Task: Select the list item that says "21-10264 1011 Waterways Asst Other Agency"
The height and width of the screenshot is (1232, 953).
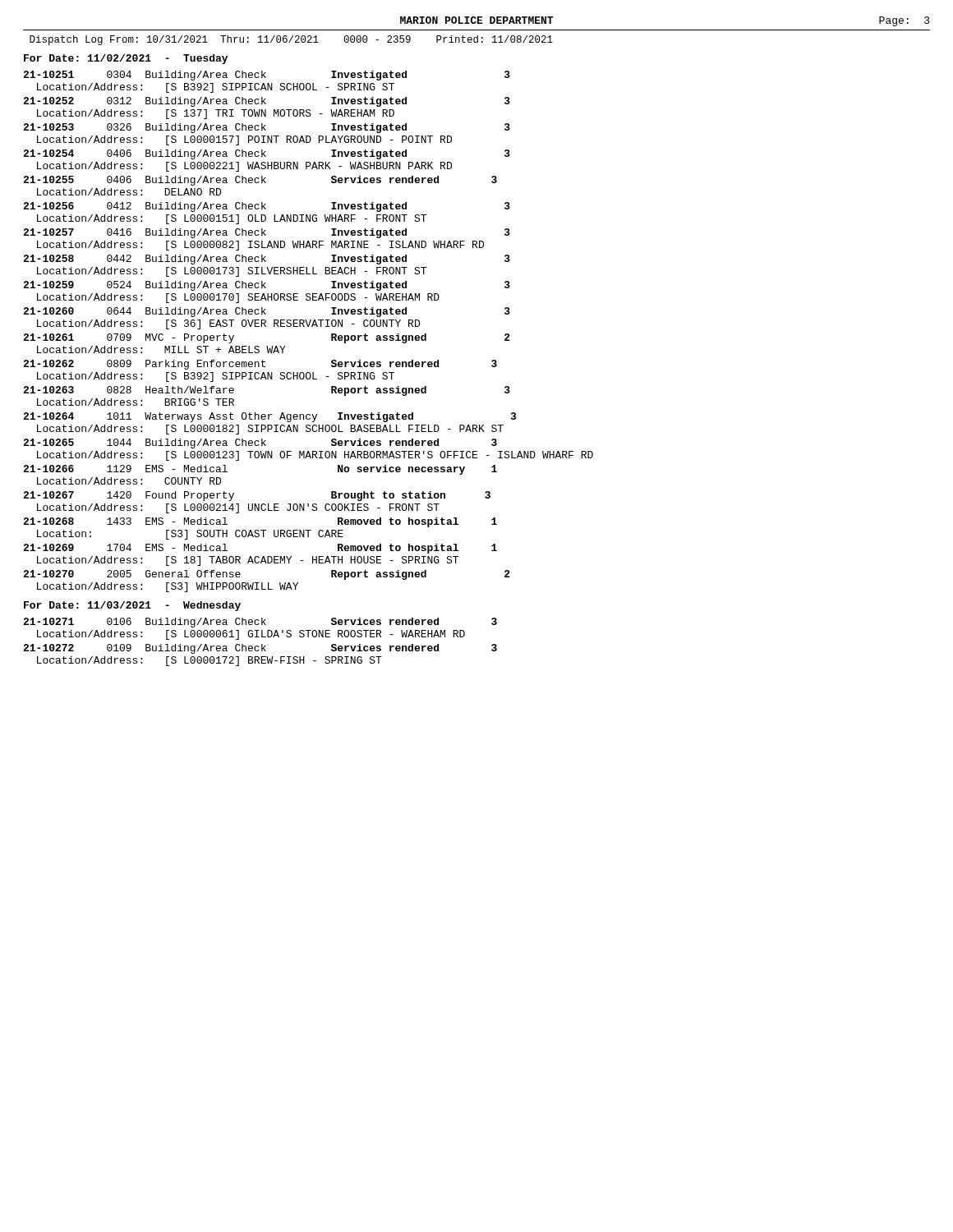Action: pos(476,423)
